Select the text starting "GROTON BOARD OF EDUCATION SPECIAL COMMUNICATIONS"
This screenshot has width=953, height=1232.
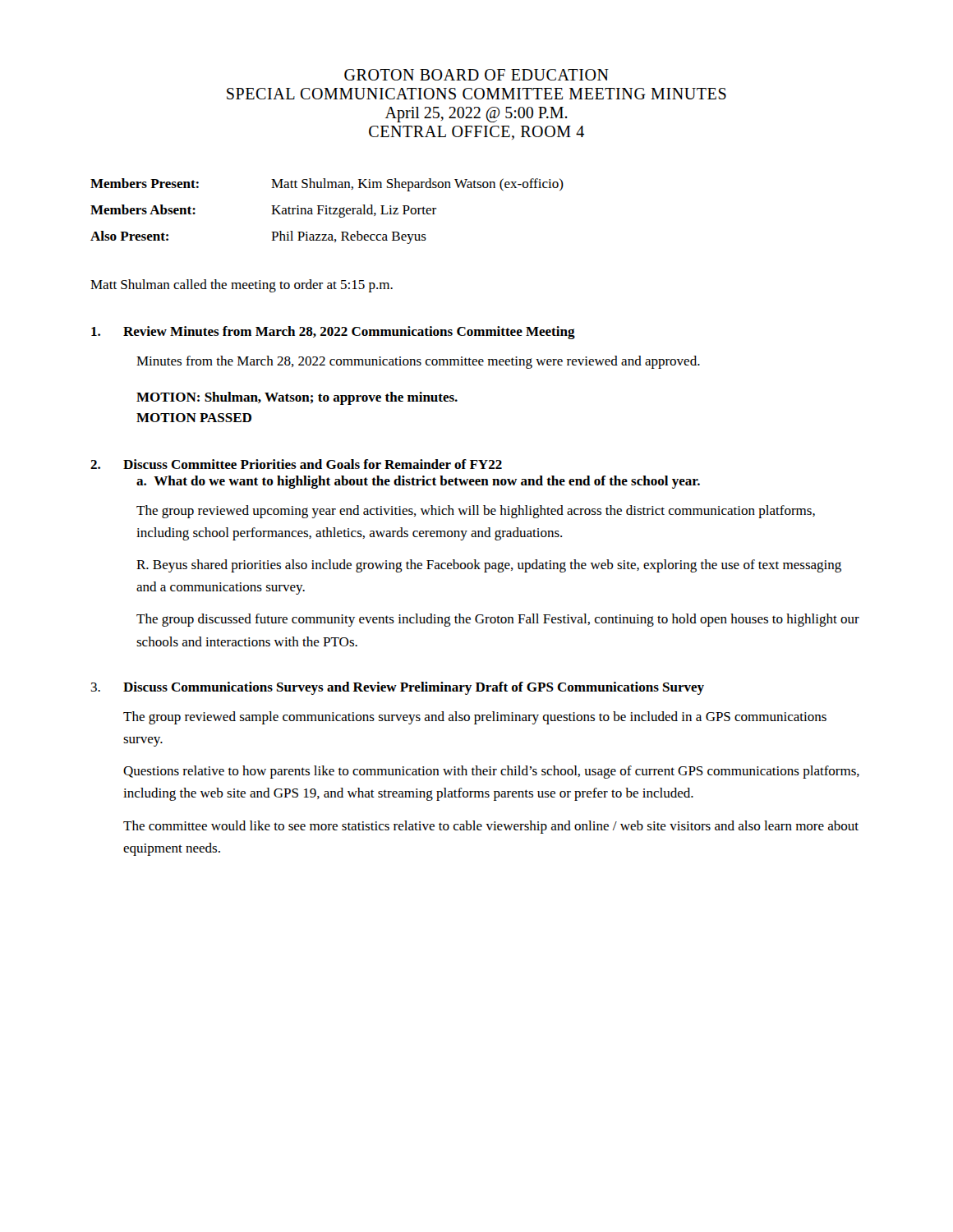476,103
